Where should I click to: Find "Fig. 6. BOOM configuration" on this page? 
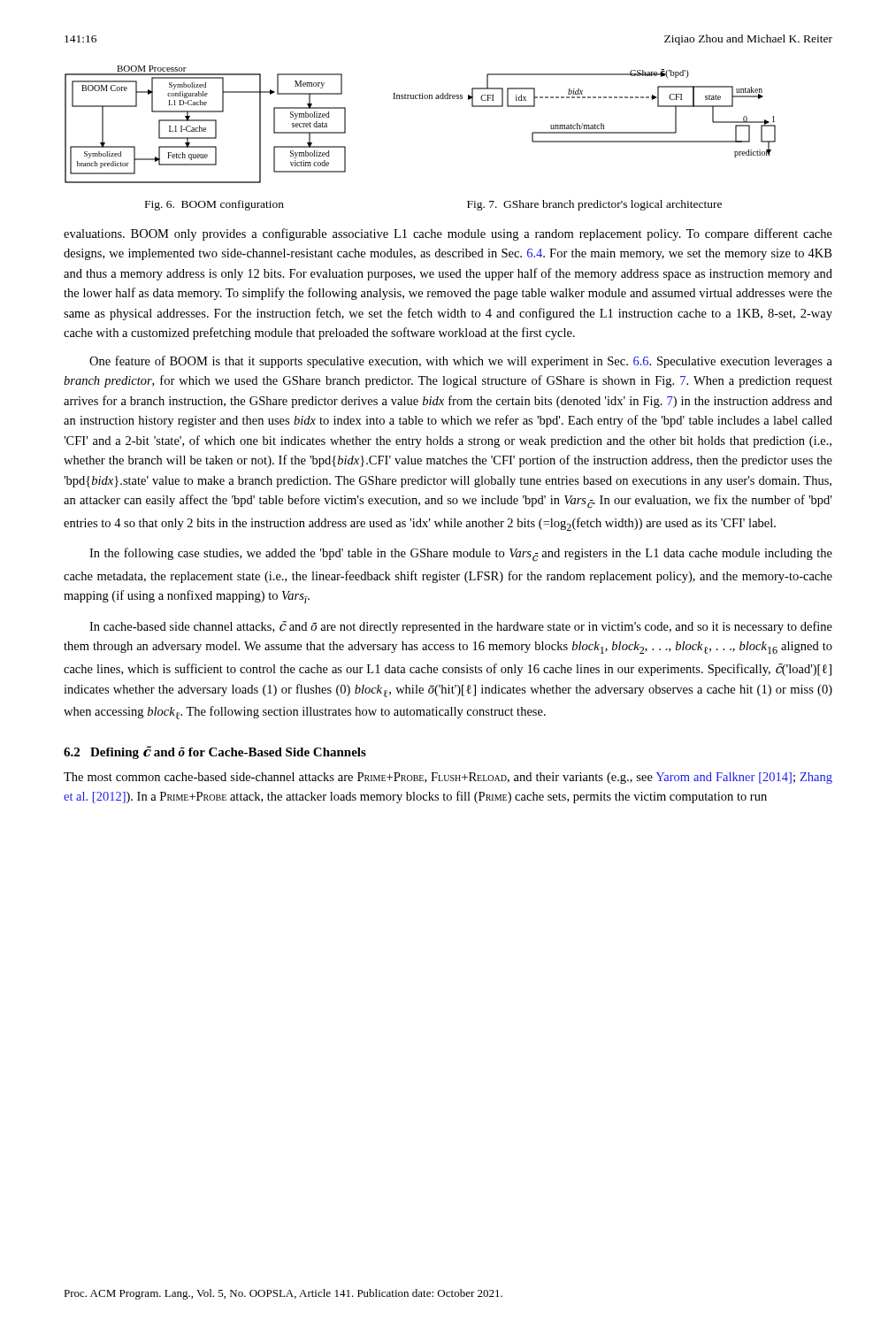[x=214, y=204]
